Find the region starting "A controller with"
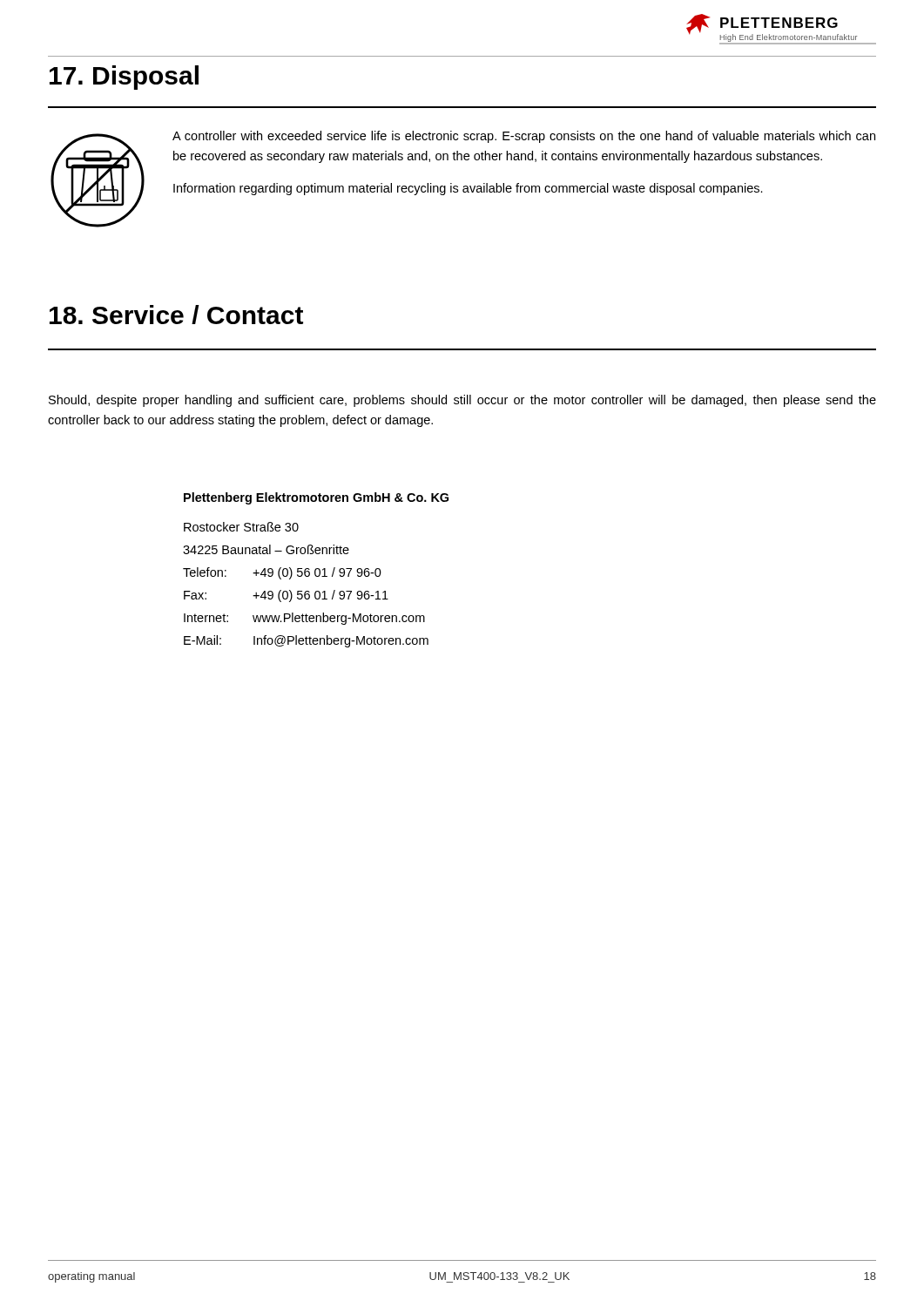 coord(524,162)
